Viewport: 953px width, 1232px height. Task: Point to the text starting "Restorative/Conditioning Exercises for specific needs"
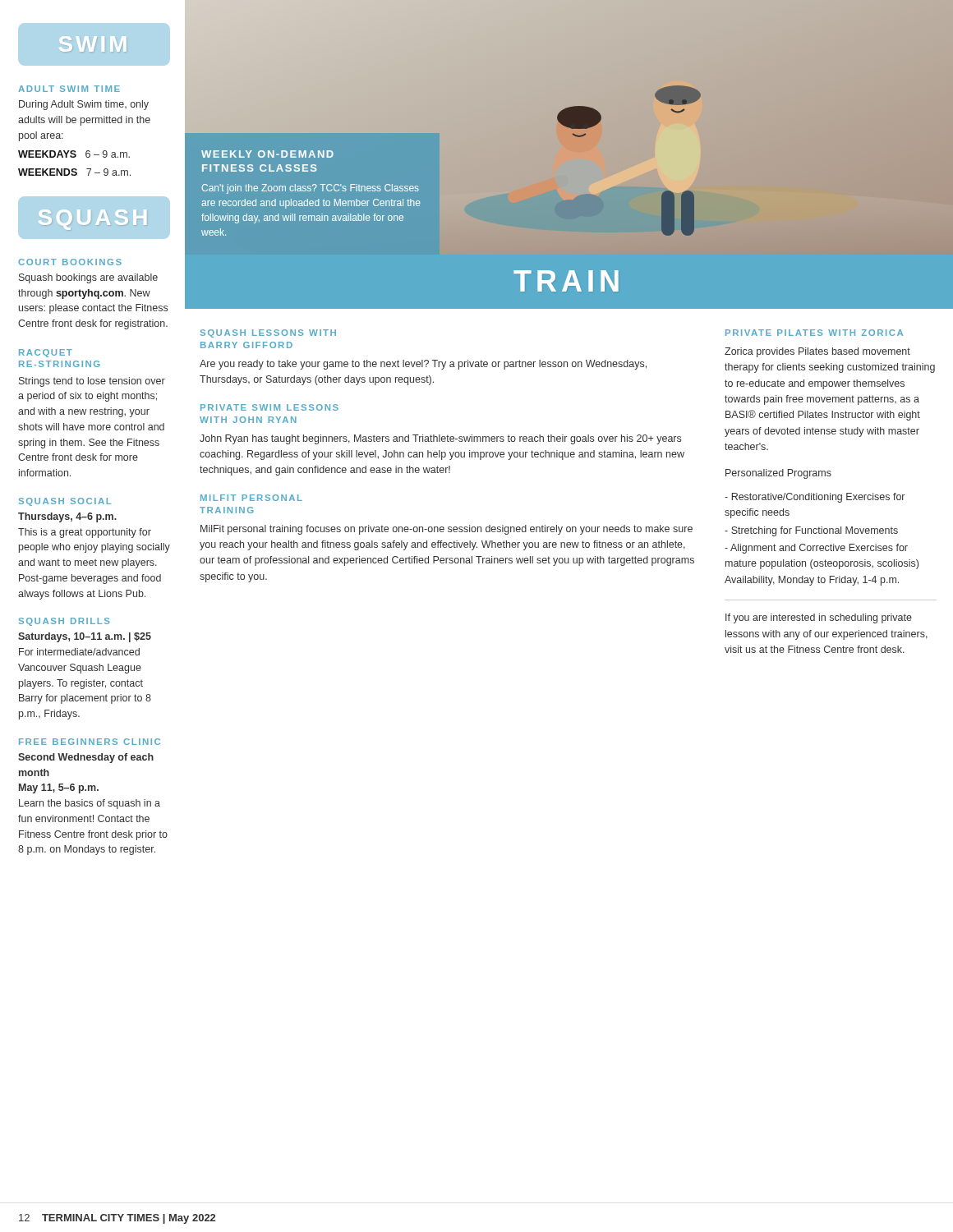(x=815, y=505)
